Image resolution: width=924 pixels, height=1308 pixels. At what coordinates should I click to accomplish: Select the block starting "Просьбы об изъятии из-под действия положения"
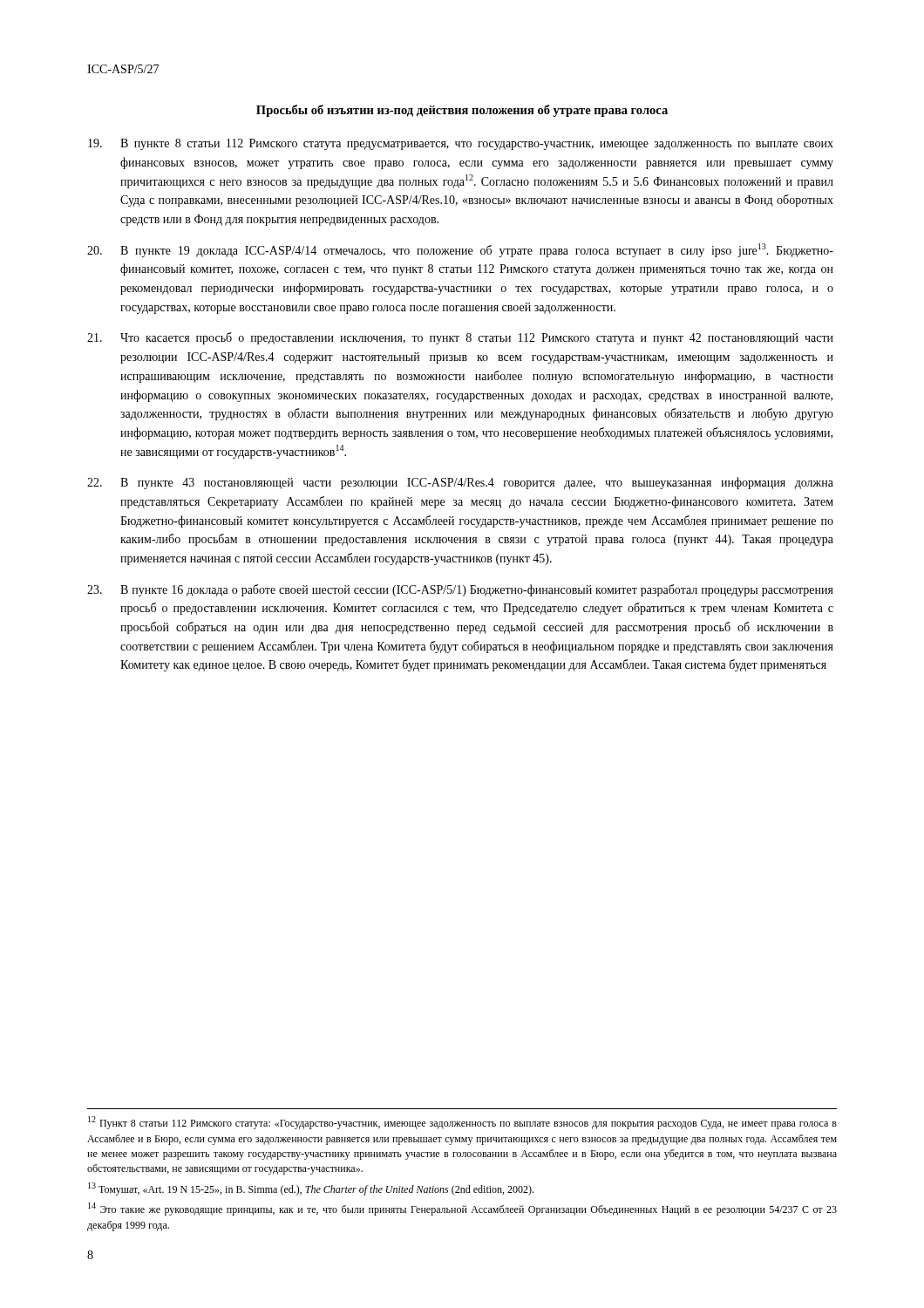[x=462, y=110]
